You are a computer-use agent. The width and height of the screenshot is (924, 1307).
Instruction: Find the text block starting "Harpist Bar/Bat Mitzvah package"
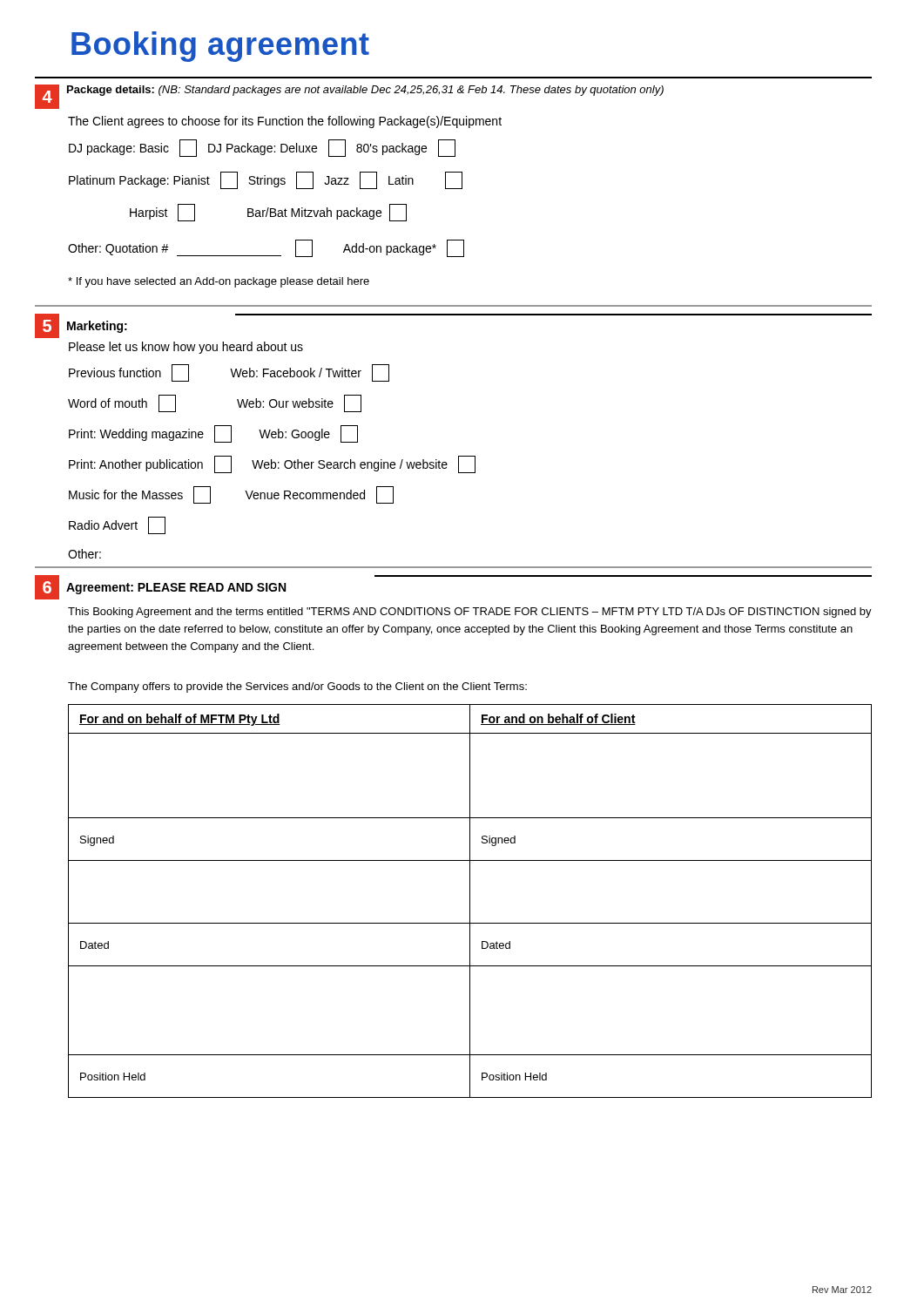pyautogui.click(x=268, y=213)
